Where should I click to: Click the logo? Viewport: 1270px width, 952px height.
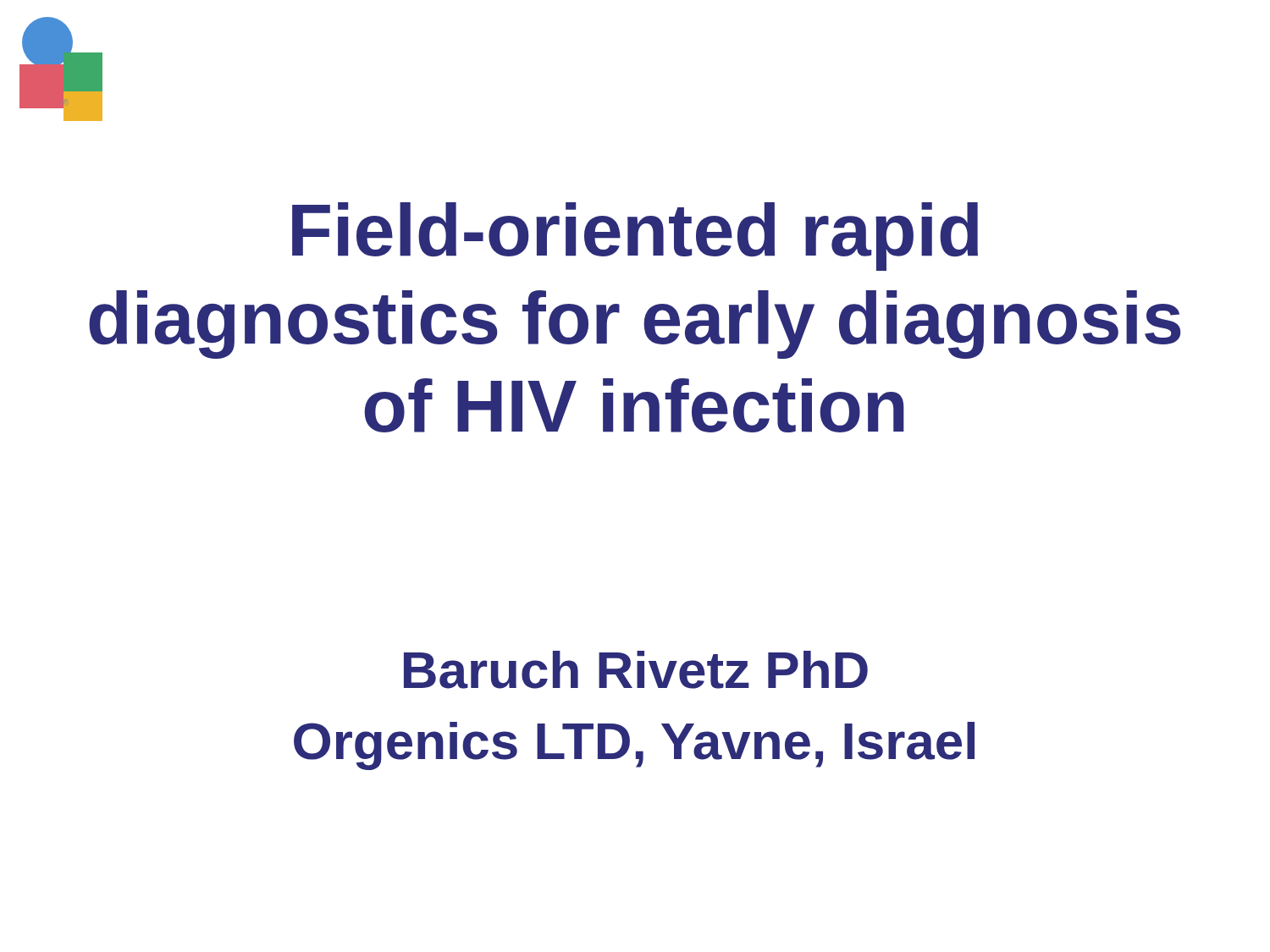click(x=70, y=70)
